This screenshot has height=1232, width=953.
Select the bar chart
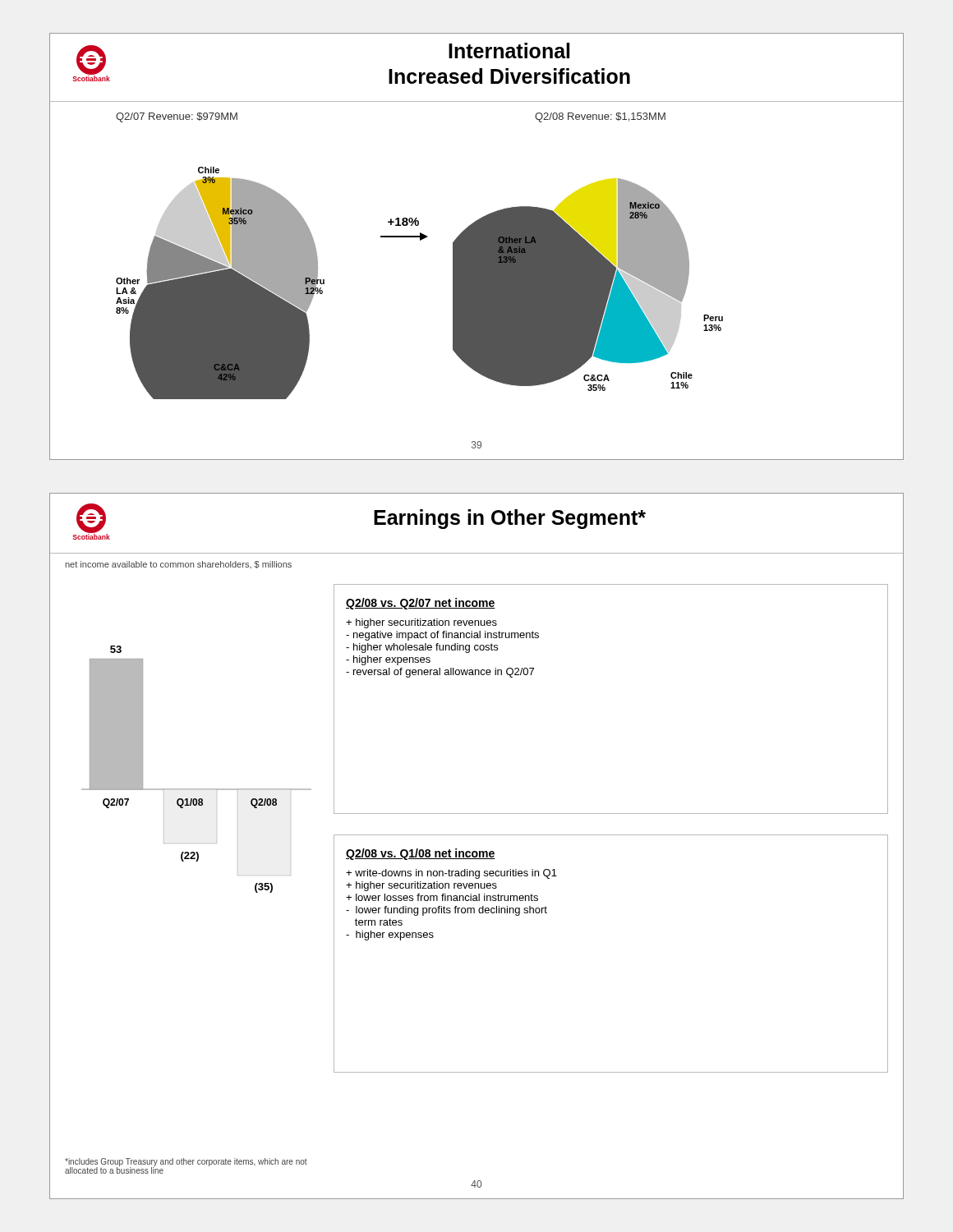tap(196, 839)
